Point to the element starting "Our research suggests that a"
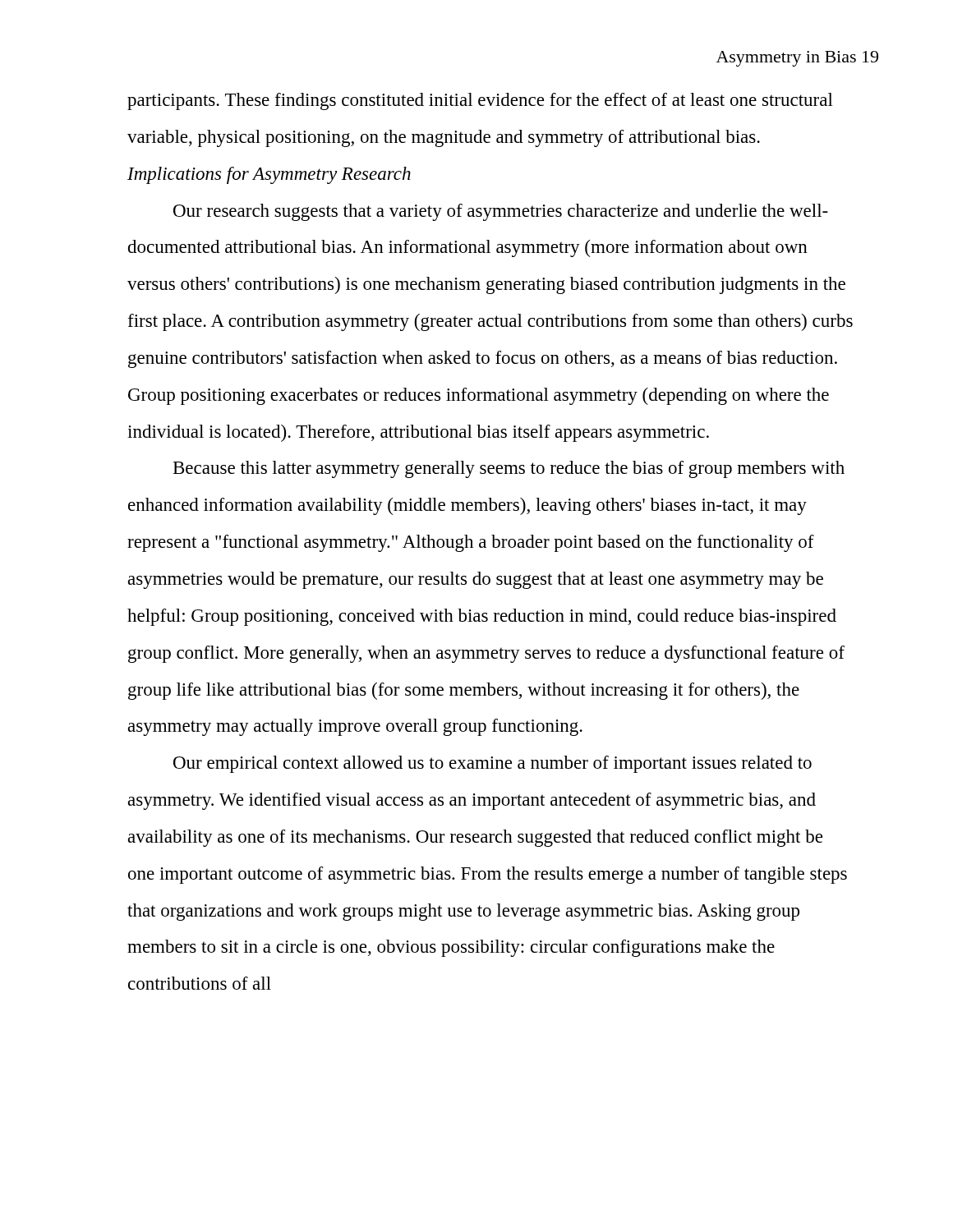Image resolution: width=953 pixels, height=1232 pixels. coord(490,321)
